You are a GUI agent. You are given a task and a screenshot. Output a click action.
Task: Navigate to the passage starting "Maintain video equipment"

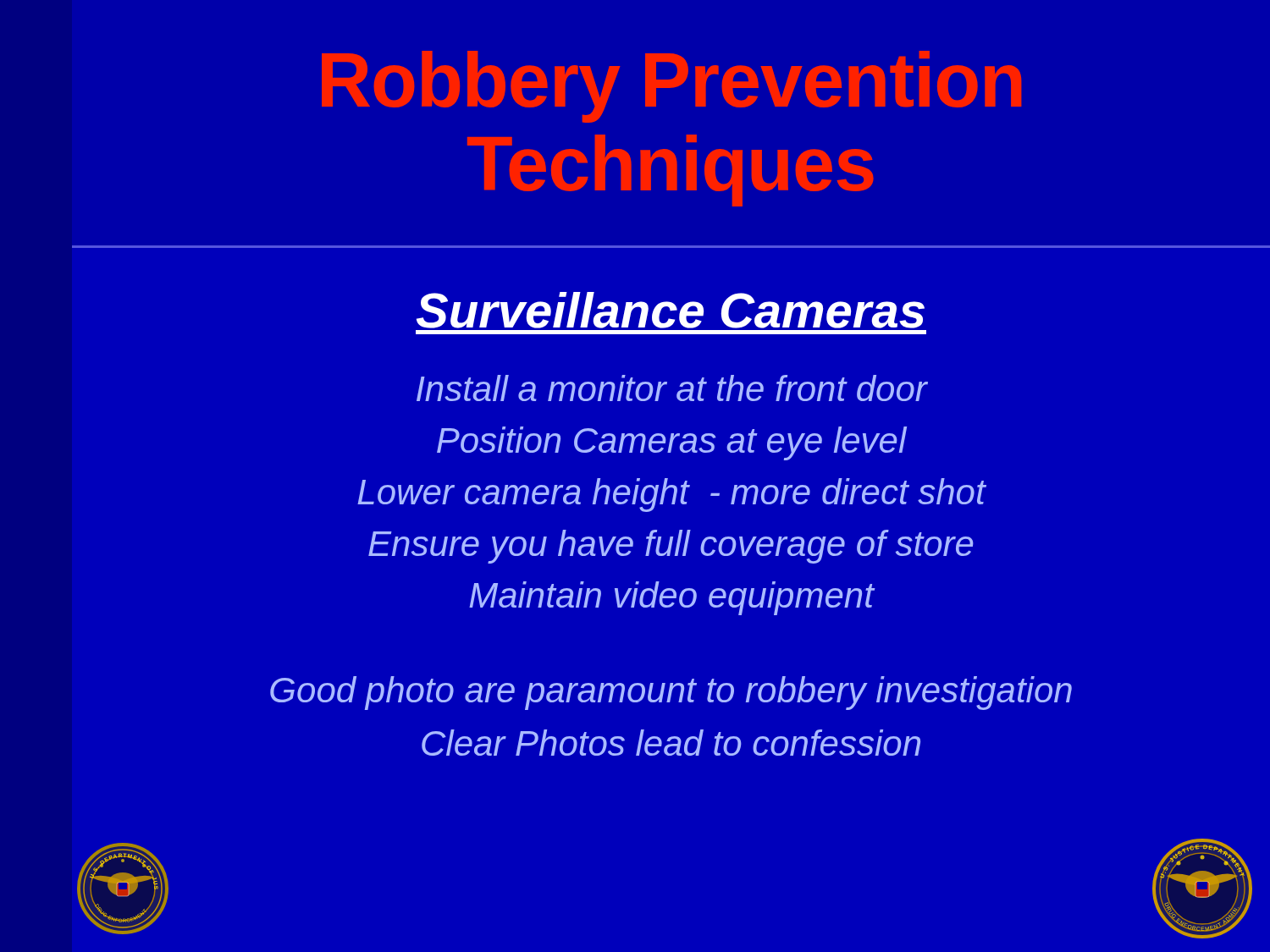[x=671, y=595]
